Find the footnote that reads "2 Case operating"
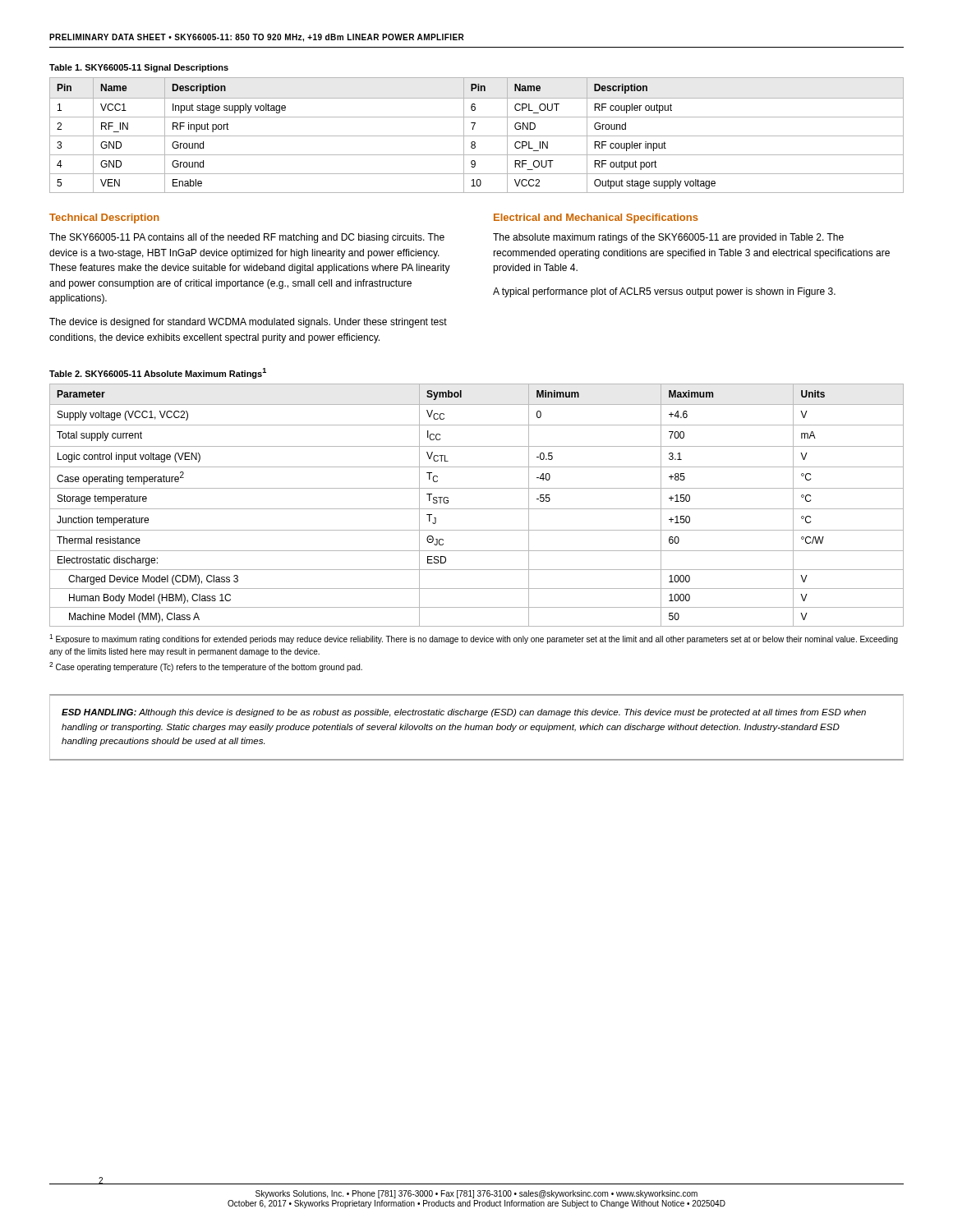The width and height of the screenshot is (953, 1232). tap(206, 667)
